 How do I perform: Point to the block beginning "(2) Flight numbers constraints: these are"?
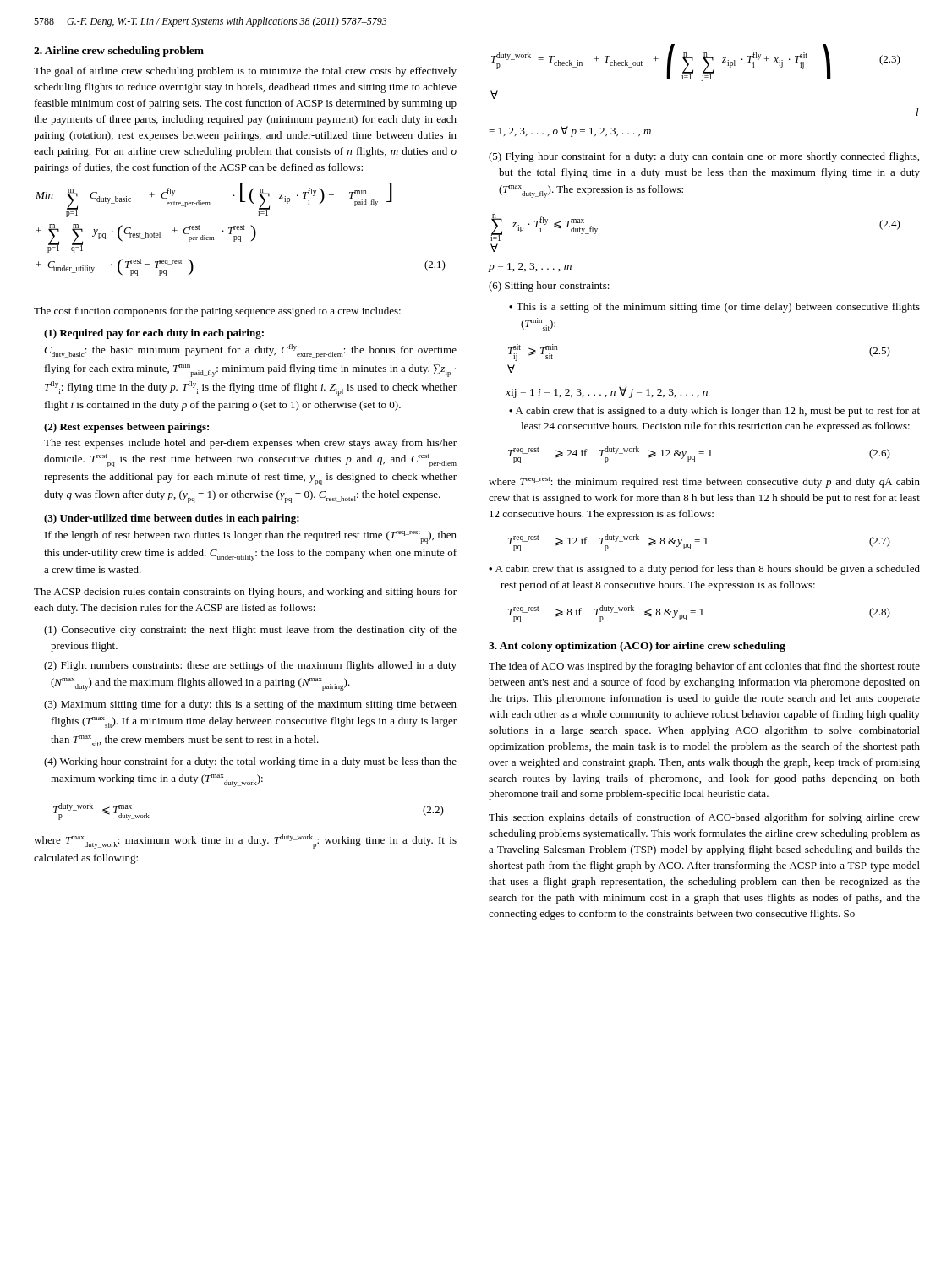pyautogui.click(x=250, y=675)
